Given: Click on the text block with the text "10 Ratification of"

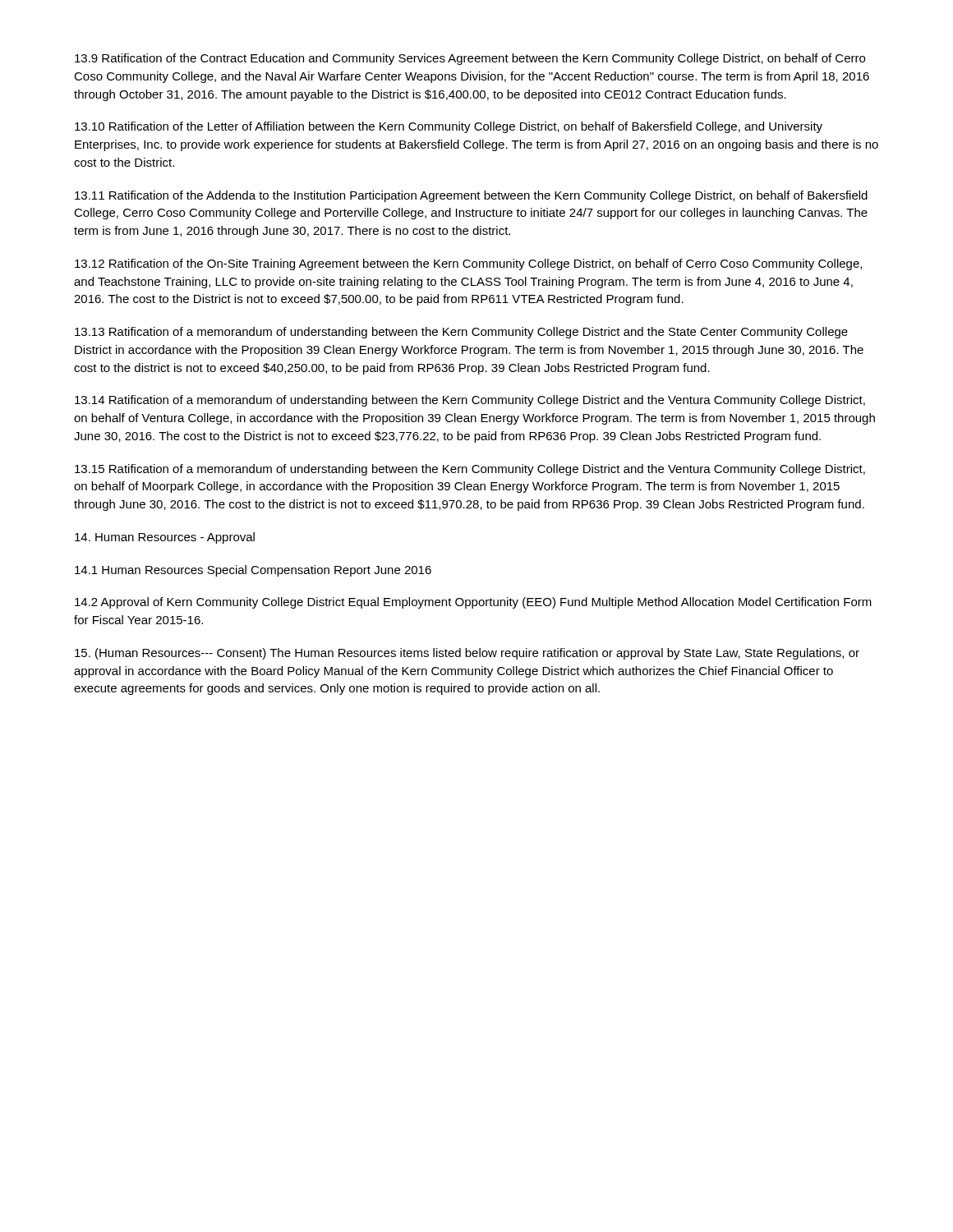Looking at the screenshot, I should [476, 144].
